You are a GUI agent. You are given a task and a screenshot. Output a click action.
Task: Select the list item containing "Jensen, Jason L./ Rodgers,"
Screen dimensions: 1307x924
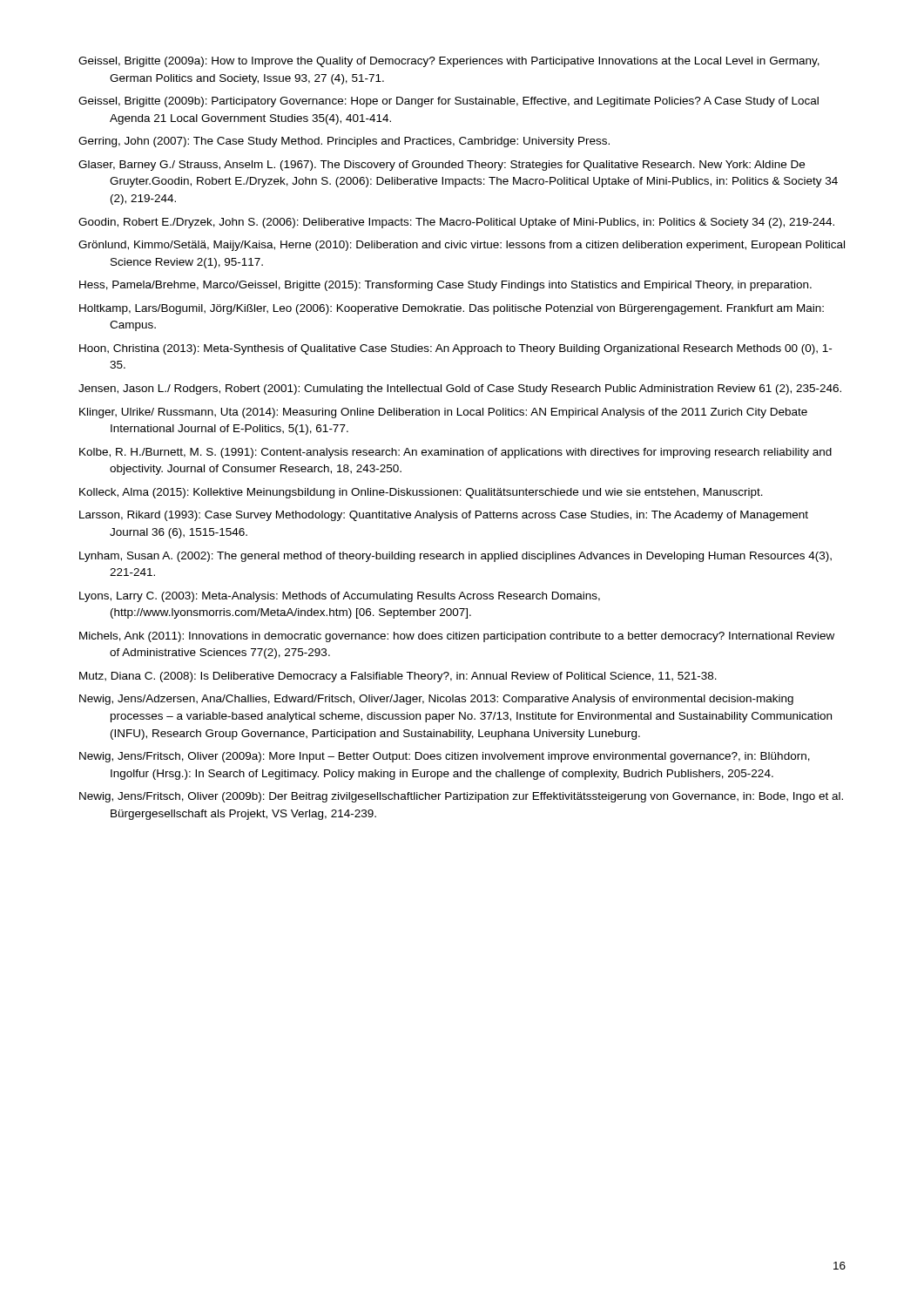460,388
